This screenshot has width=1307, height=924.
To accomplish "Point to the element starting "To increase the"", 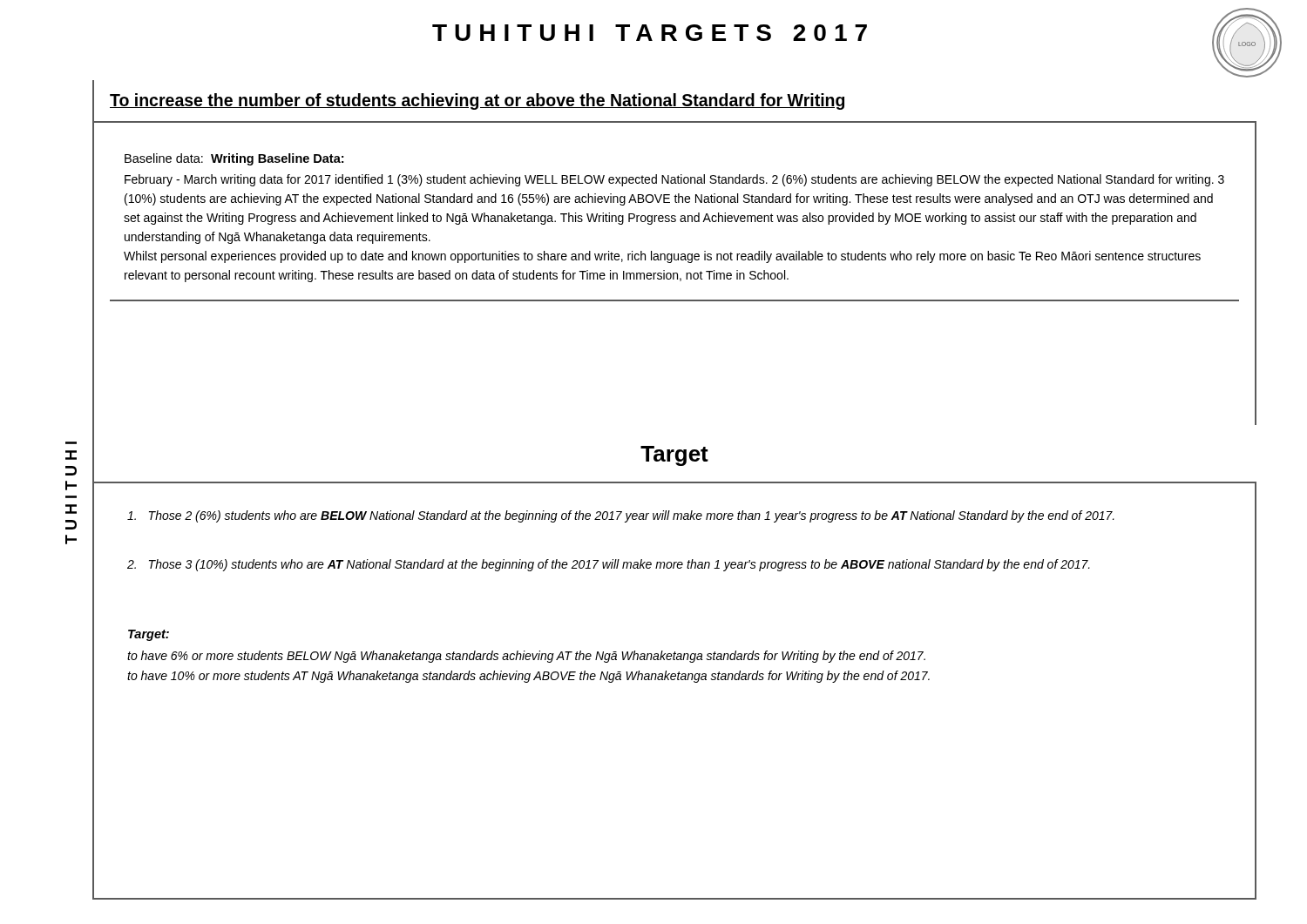I will coord(478,100).
